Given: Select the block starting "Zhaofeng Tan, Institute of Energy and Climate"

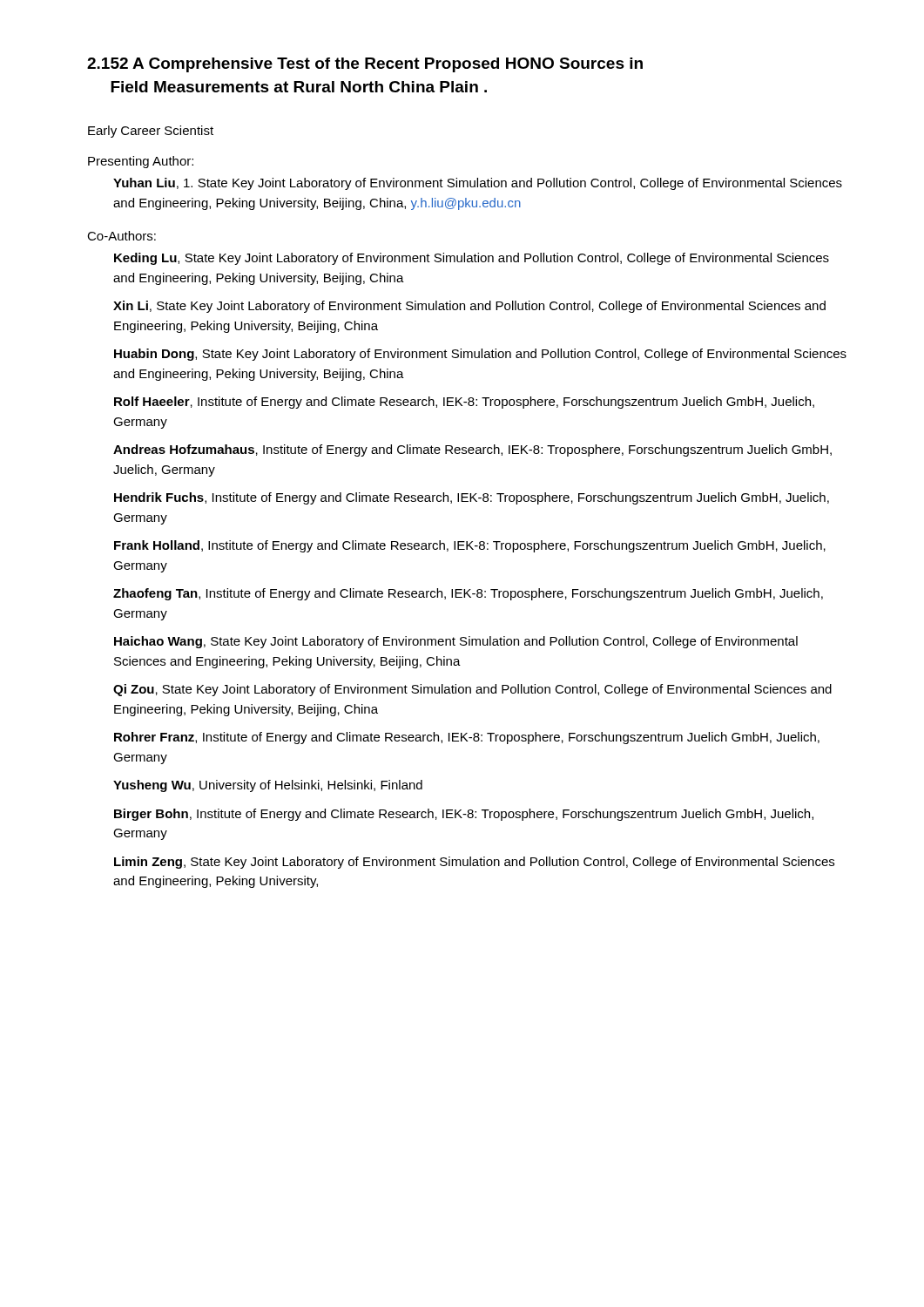Looking at the screenshot, I should point(468,603).
